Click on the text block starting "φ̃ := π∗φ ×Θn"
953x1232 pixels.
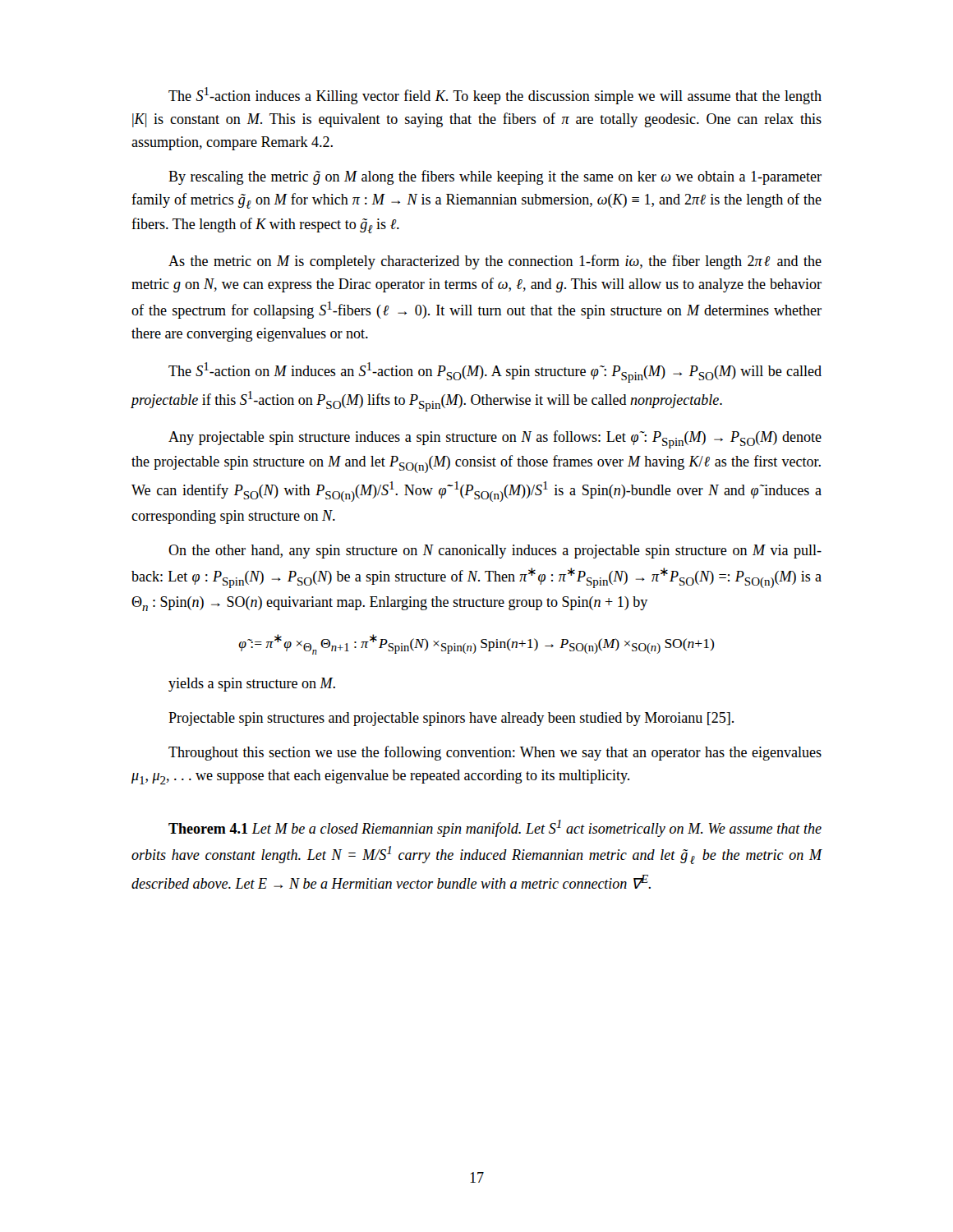[x=476, y=644]
